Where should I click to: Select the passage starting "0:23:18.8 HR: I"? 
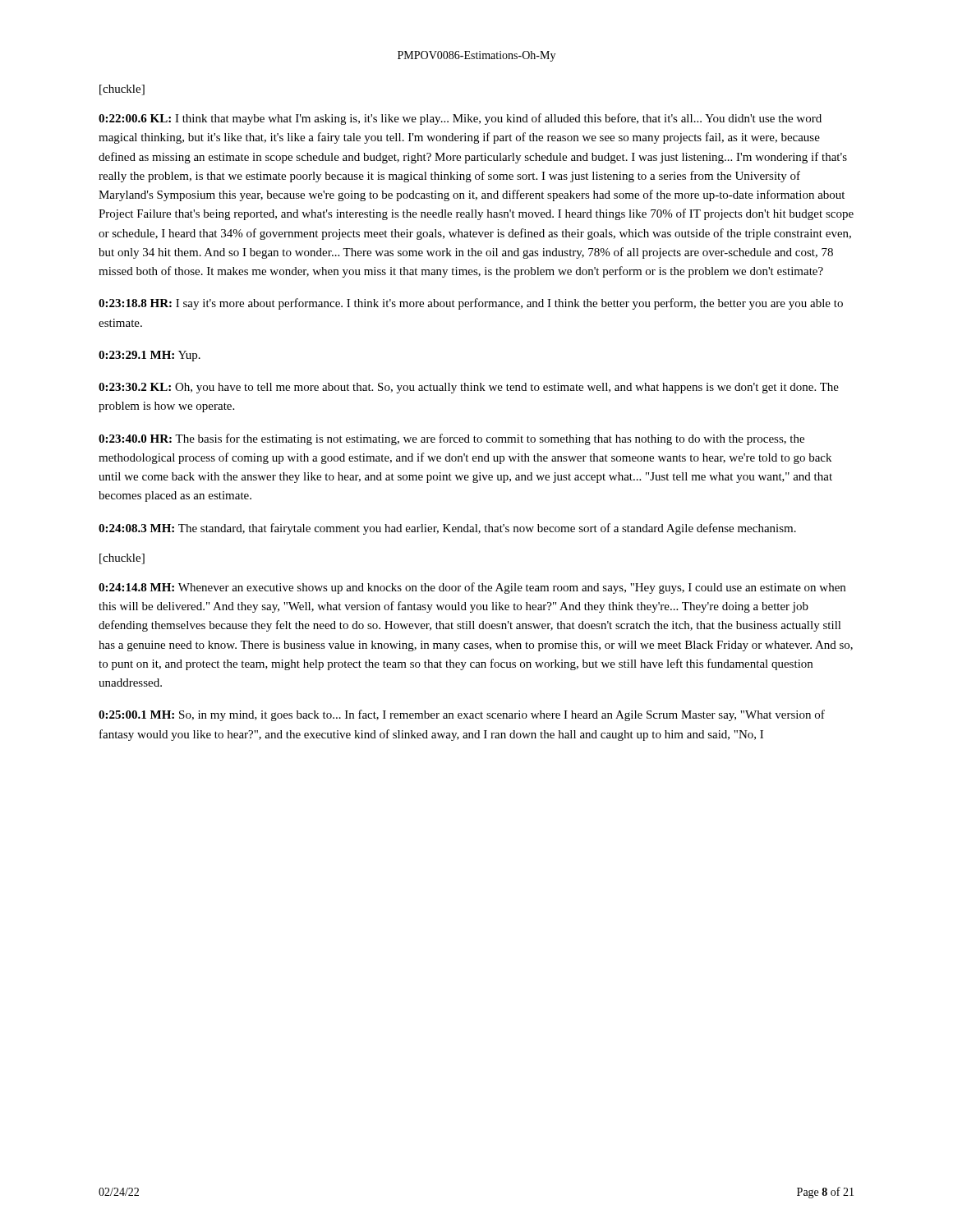[x=471, y=313]
